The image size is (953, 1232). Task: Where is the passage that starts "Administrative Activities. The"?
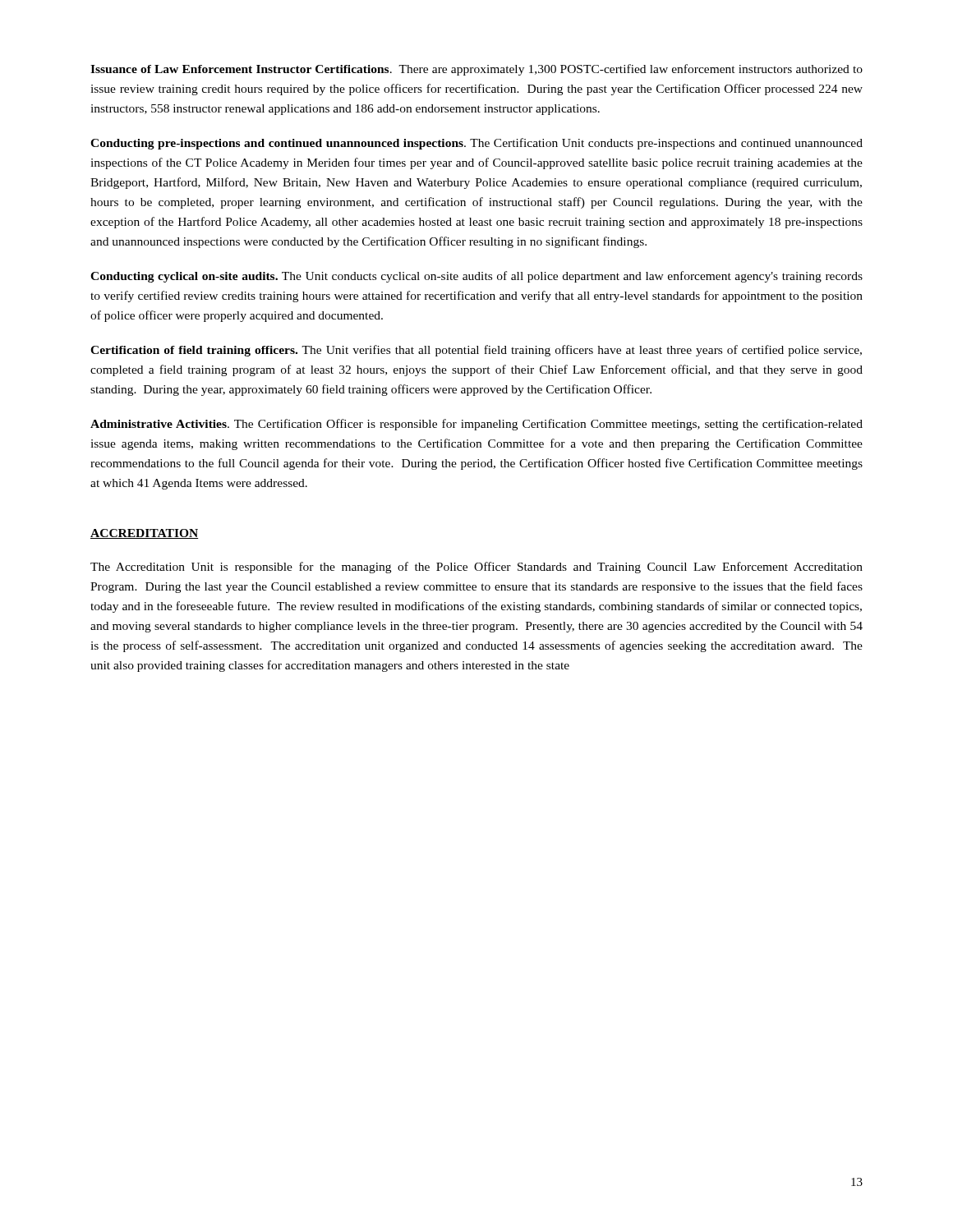(476, 453)
